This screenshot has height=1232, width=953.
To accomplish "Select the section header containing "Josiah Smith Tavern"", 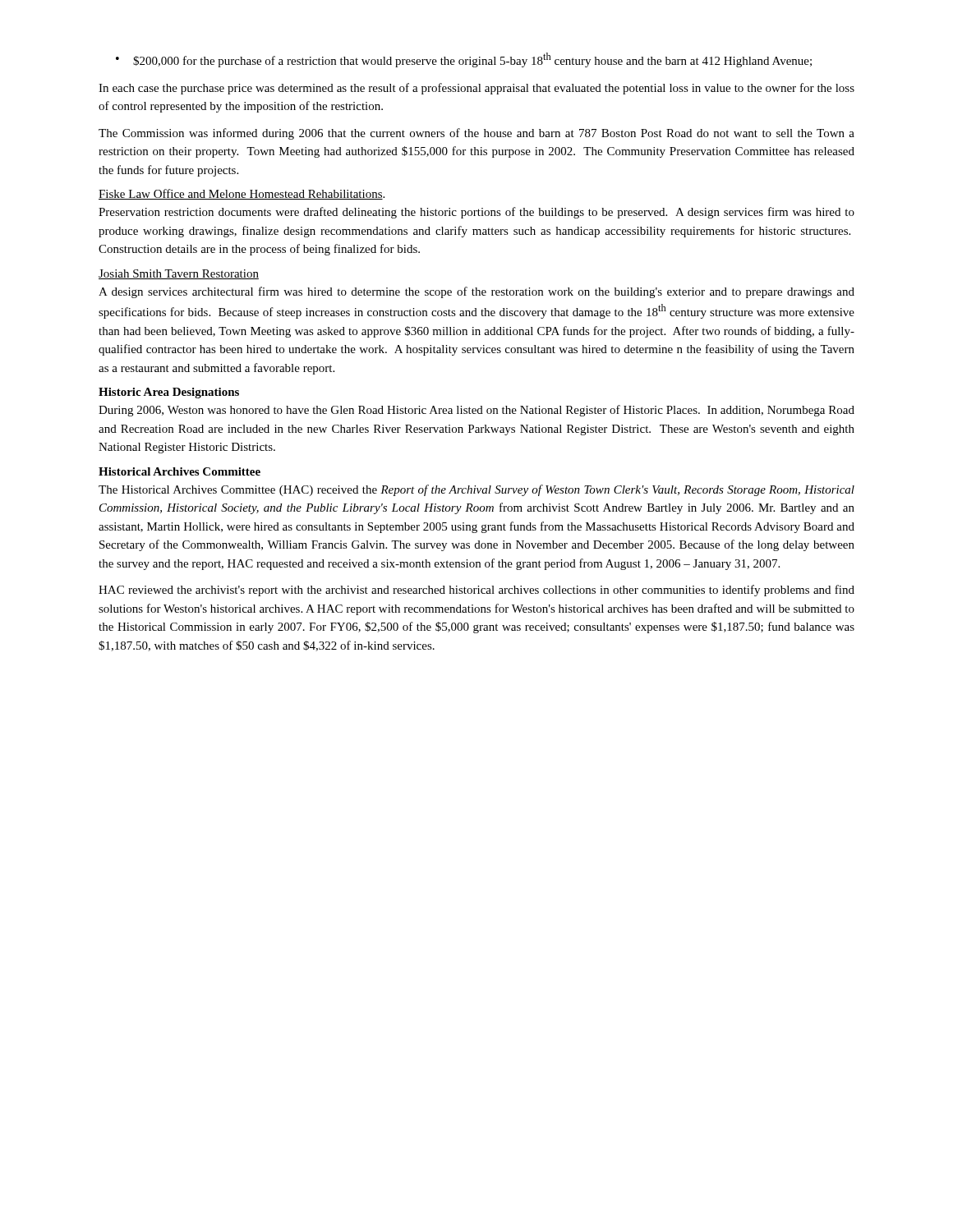I will point(179,273).
